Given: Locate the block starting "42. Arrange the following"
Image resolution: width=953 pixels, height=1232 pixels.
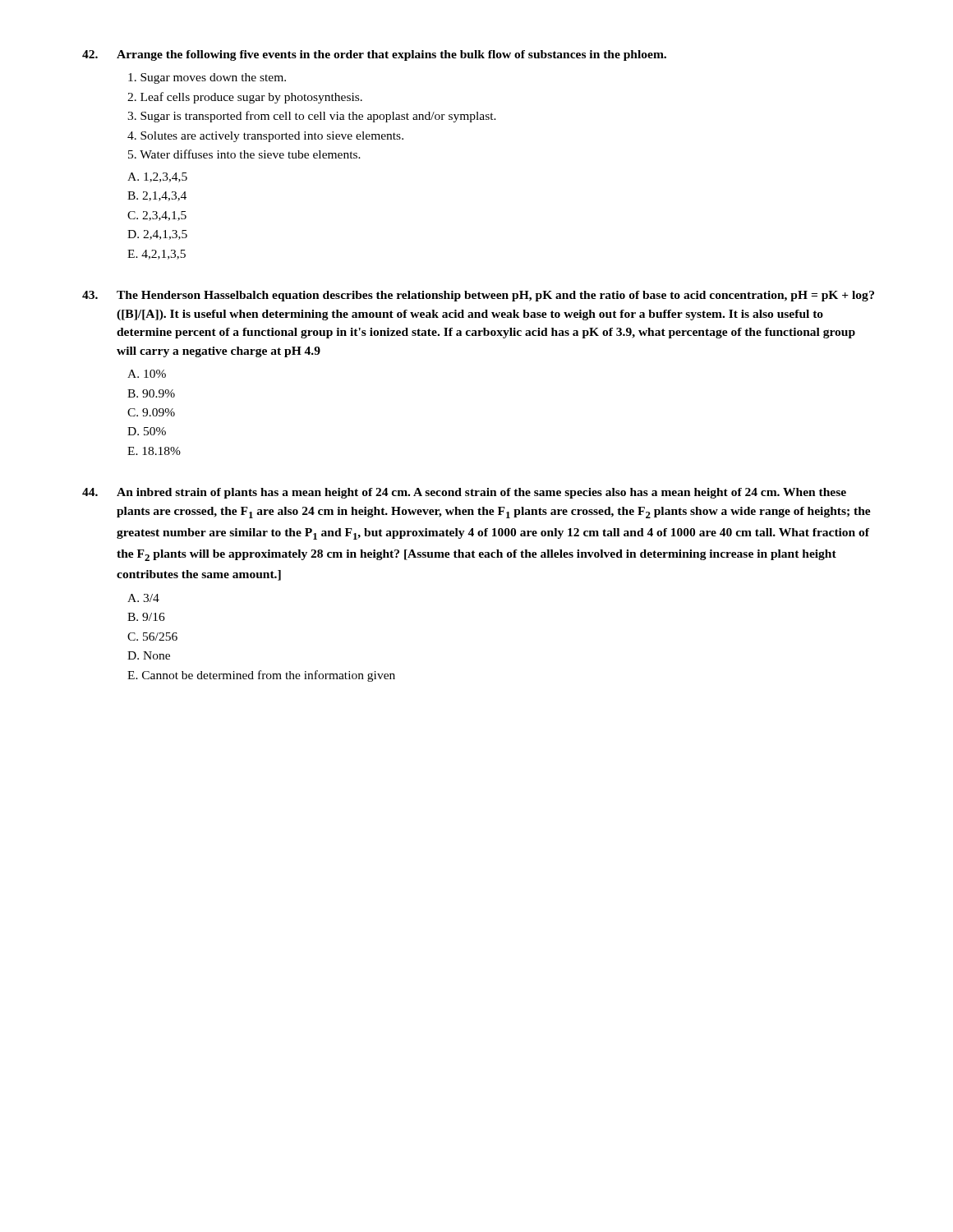Looking at the screenshot, I should [x=374, y=55].
